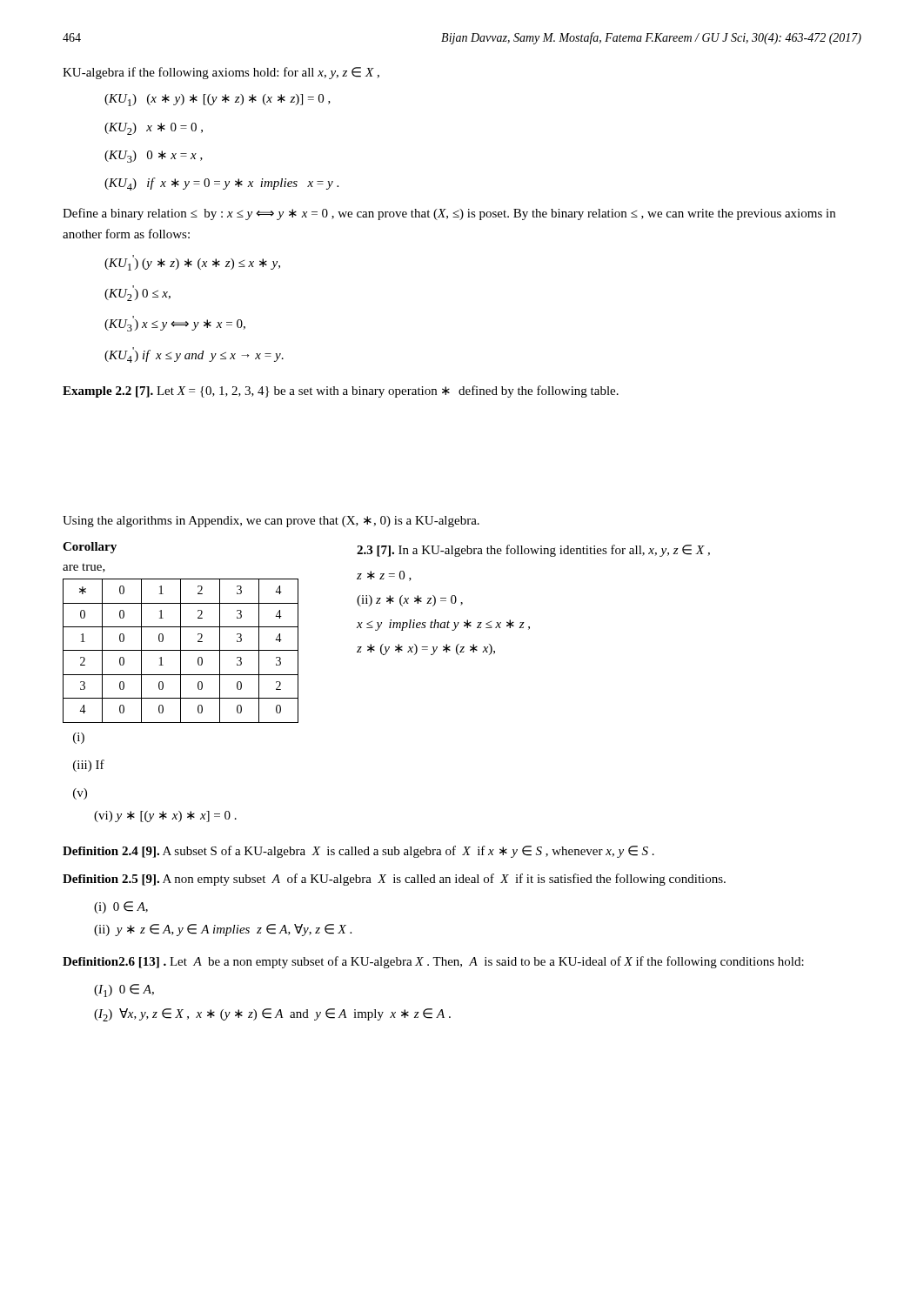
Task: Select the list item containing "(ii) z ∗ (x ∗ z)"
Action: point(410,599)
